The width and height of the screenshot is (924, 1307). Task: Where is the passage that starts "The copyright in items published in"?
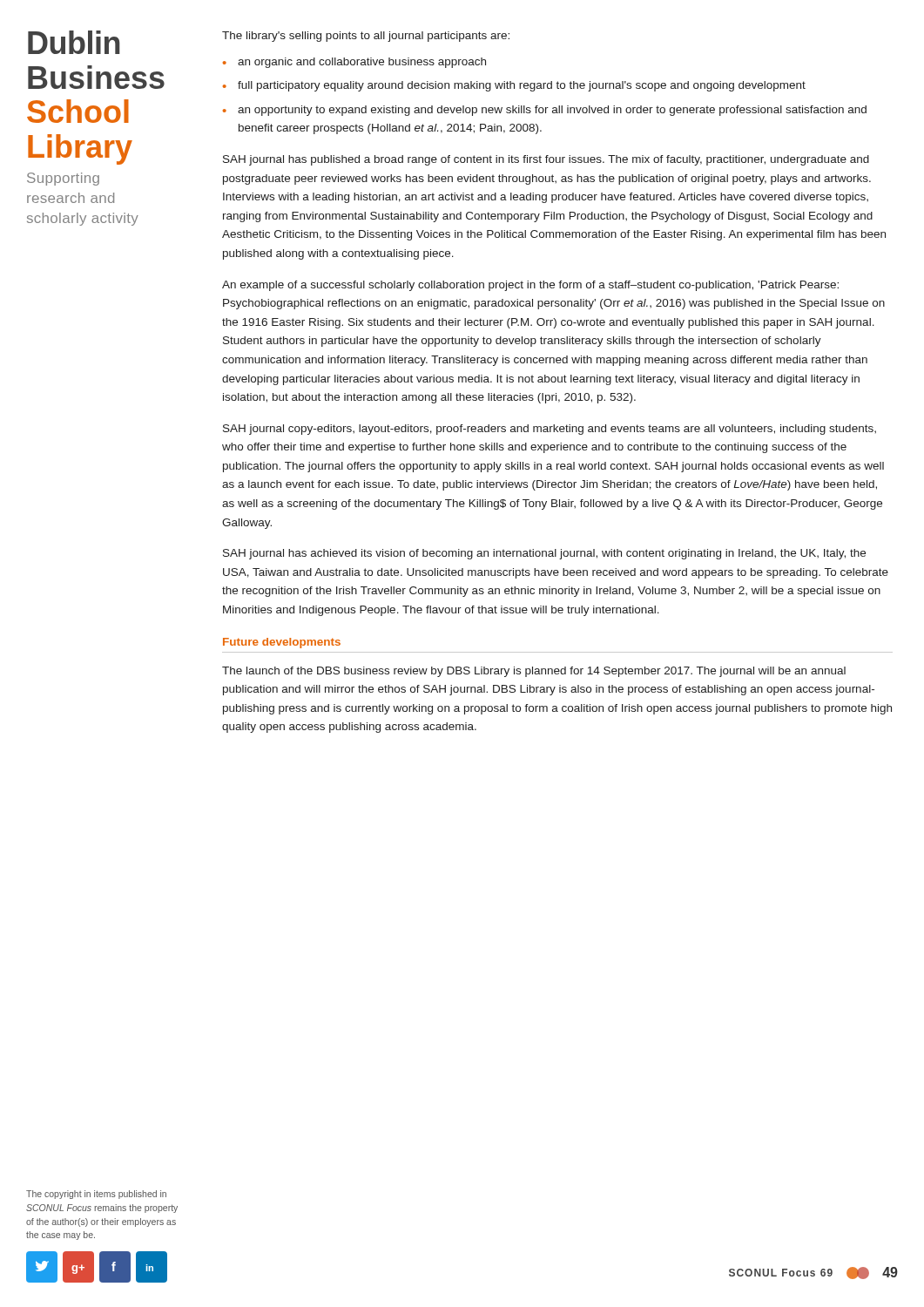[102, 1214]
